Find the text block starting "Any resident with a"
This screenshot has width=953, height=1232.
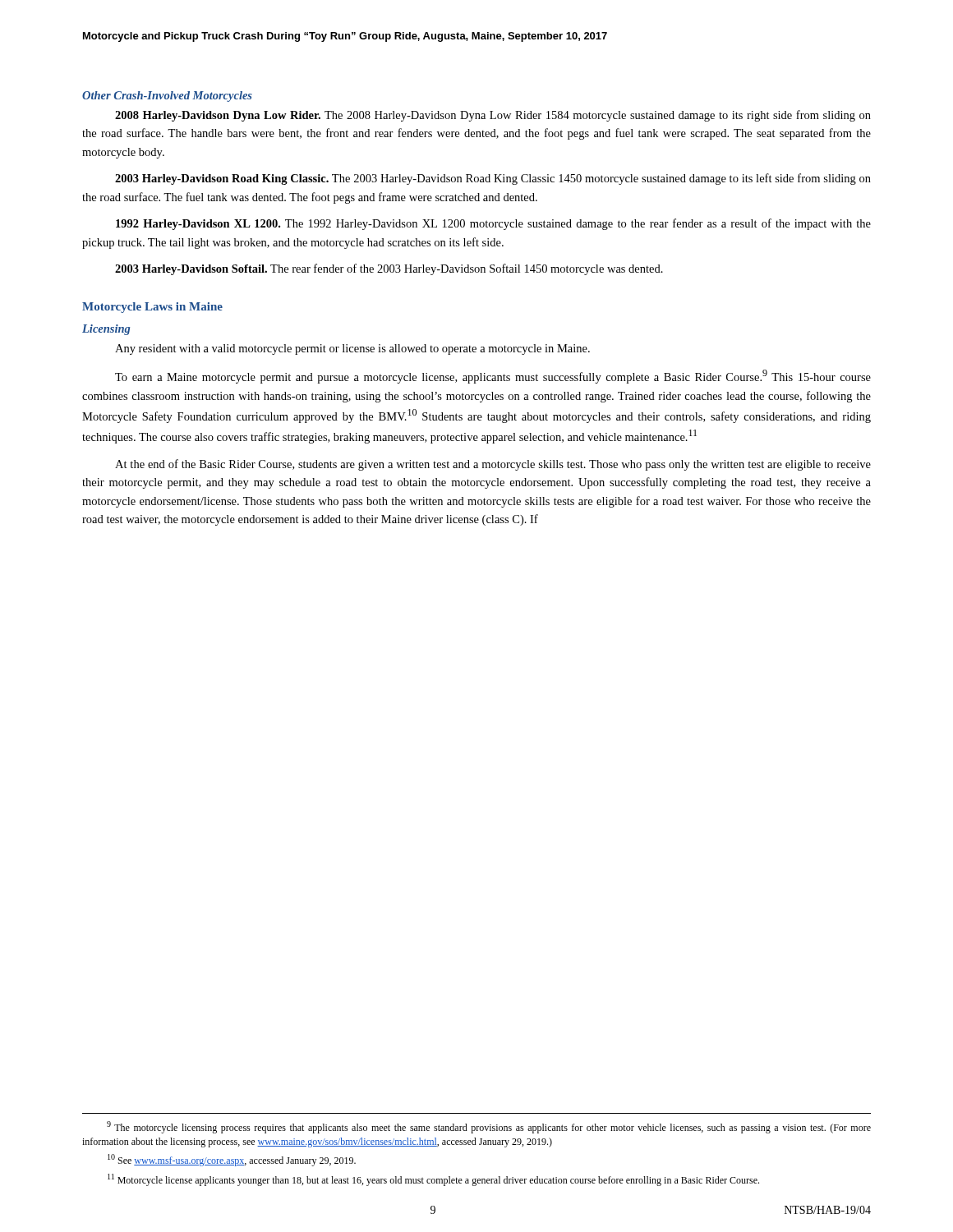pos(353,348)
